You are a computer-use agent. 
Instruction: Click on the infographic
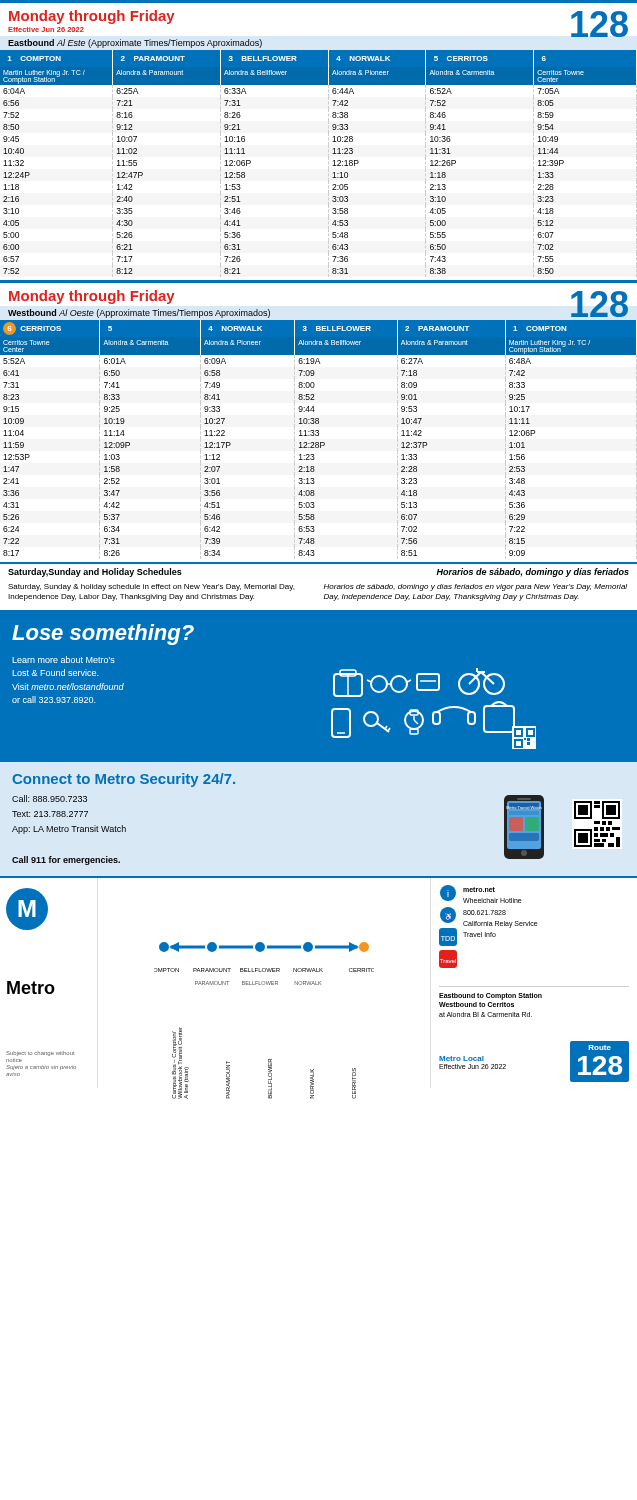[x=434, y=701]
